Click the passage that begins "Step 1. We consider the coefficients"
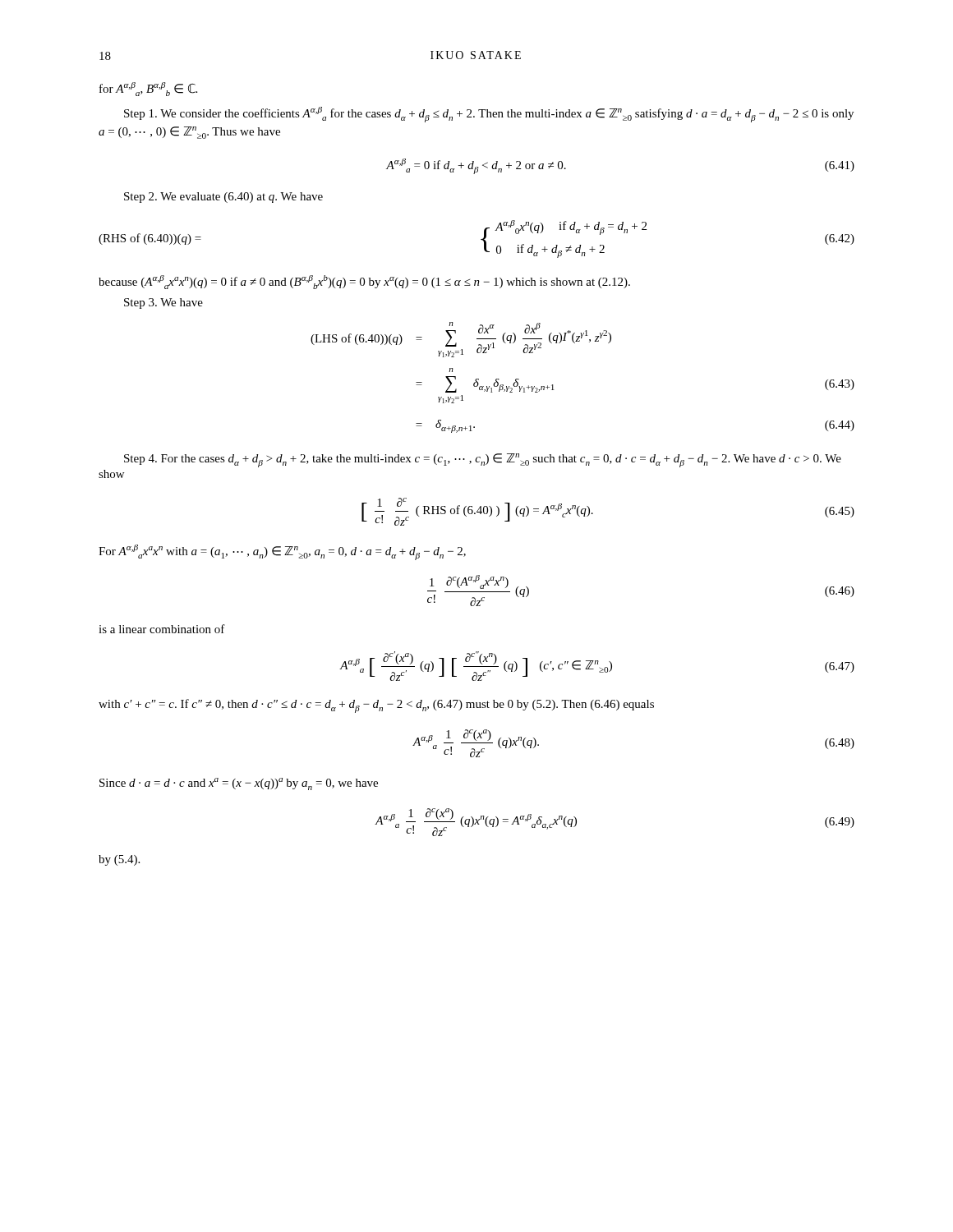Viewport: 953px width, 1232px height. pos(476,122)
